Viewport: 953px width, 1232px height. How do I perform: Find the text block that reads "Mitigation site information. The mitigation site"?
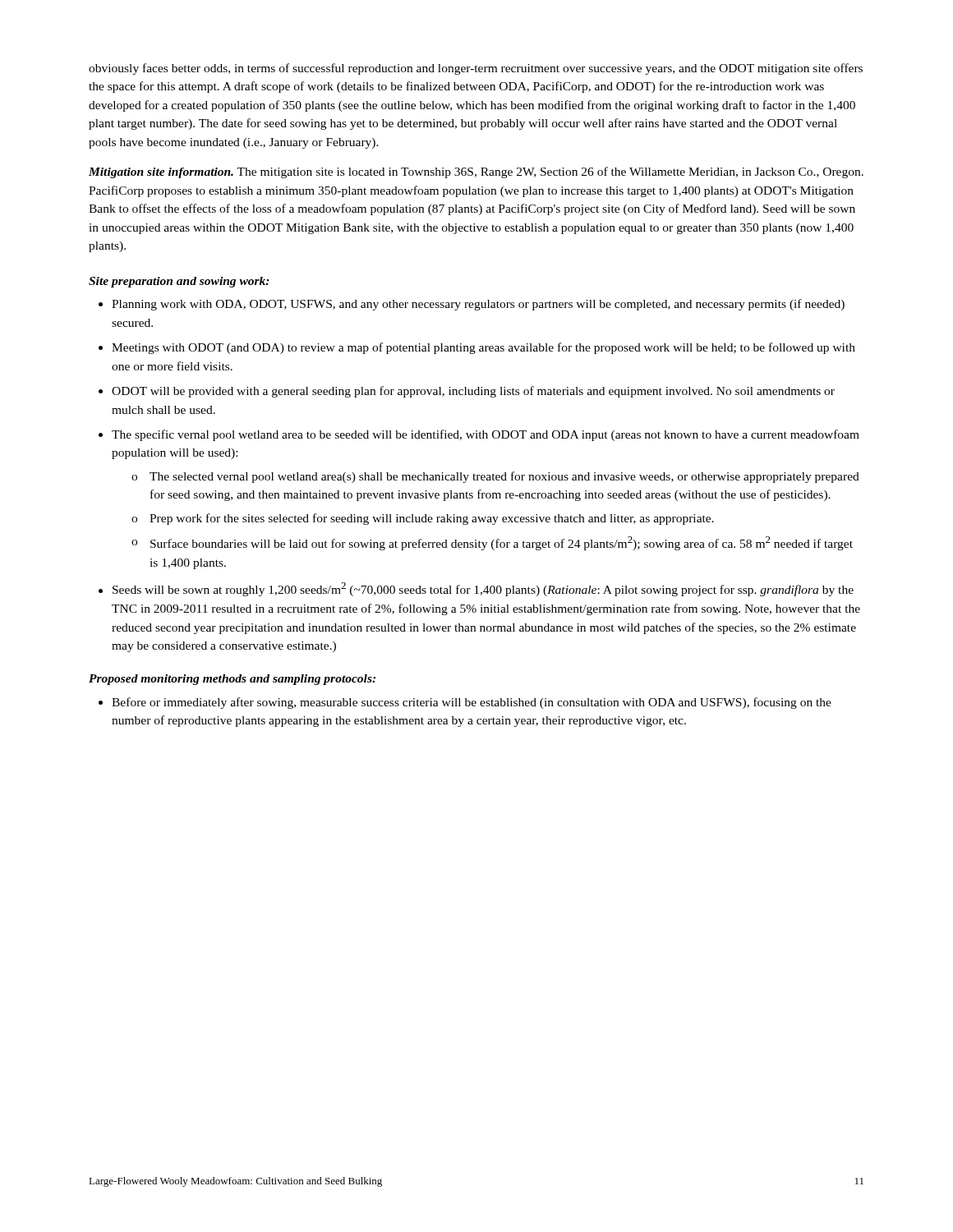pos(476,208)
